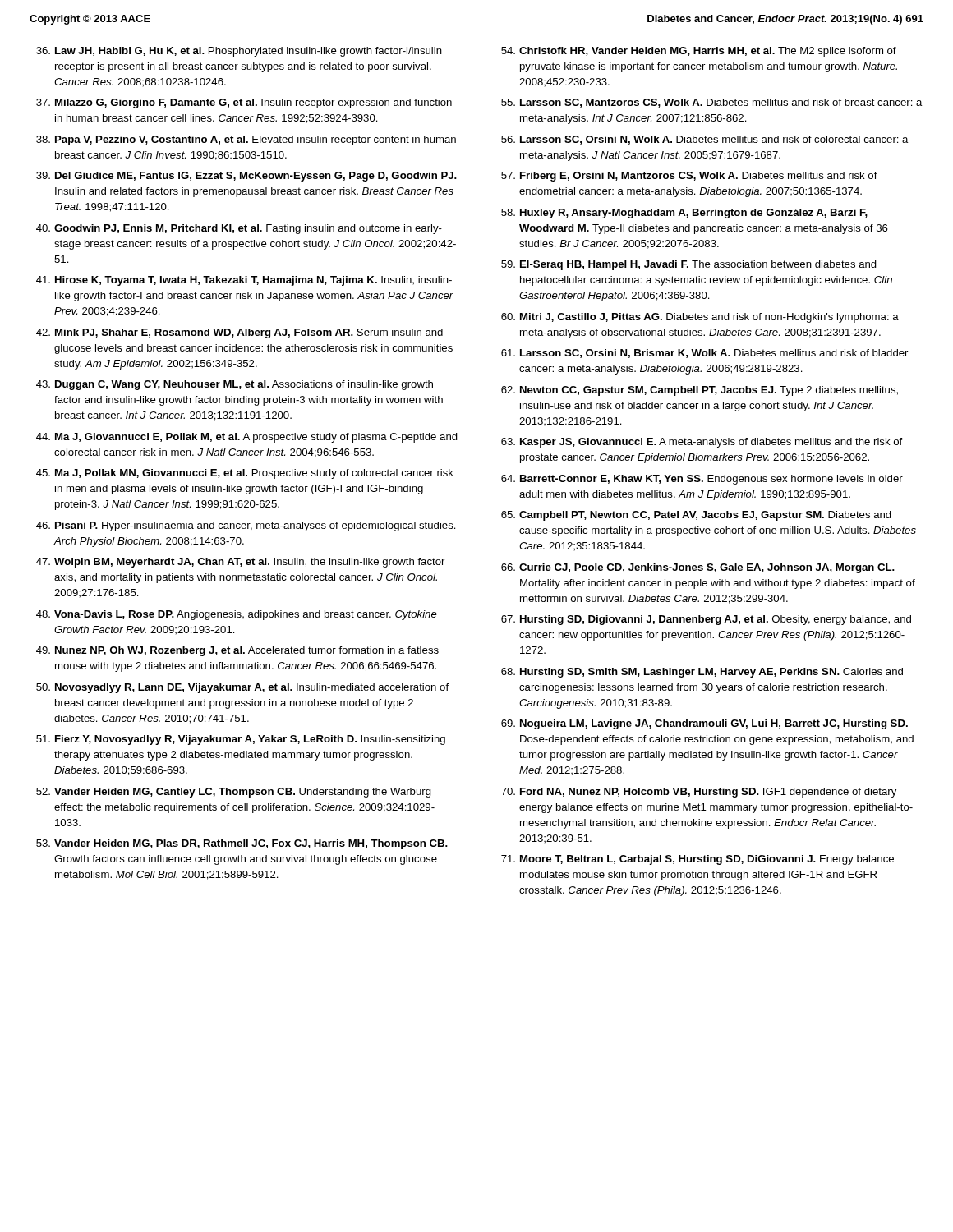The image size is (953, 1232).
Task: Navigate to the element starting "44. Ma J,"
Action: click(244, 444)
